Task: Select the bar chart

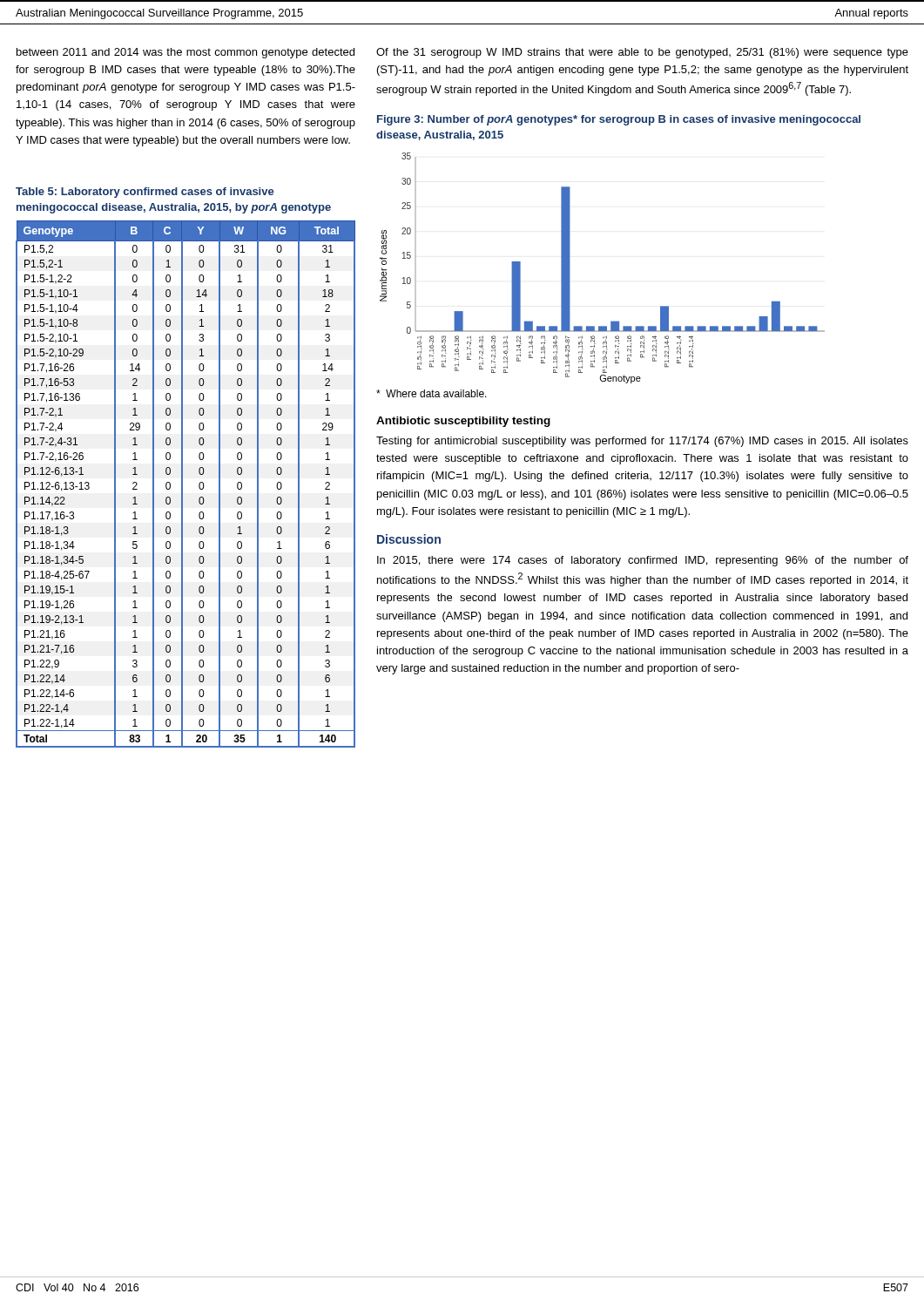Action: click(x=642, y=267)
